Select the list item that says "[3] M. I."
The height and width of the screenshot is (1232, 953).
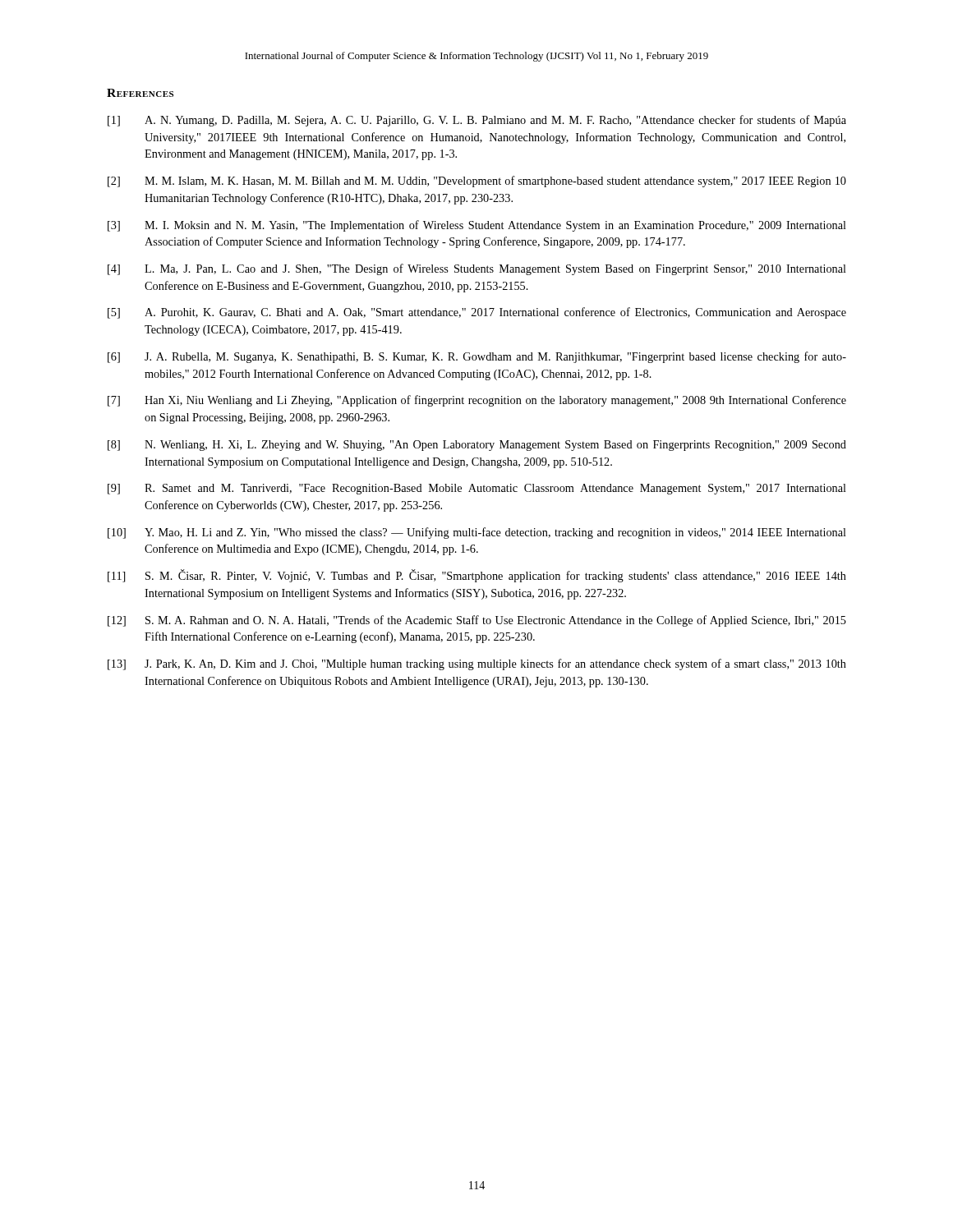click(x=476, y=234)
